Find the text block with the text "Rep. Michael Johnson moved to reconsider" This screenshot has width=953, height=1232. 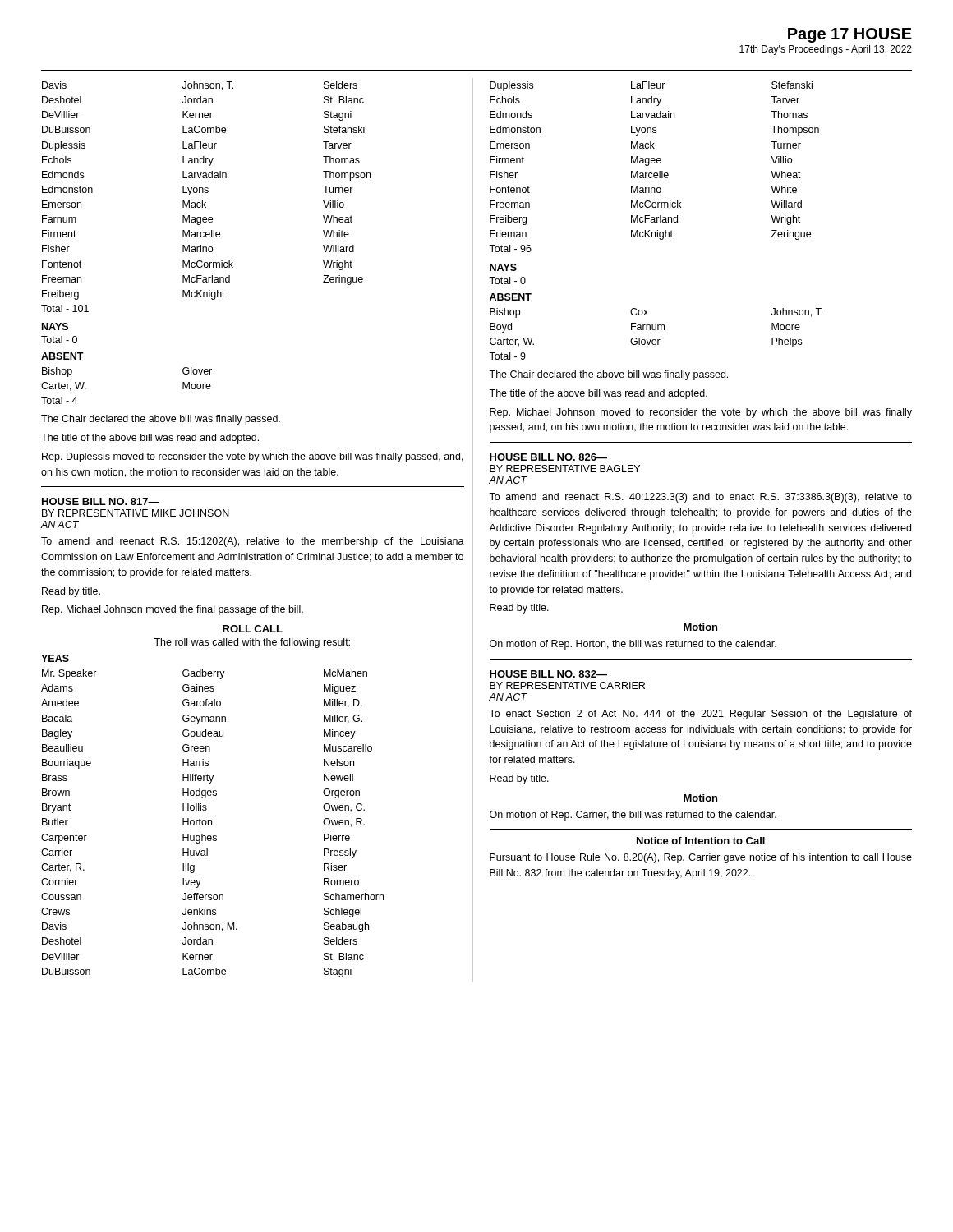(x=701, y=420)
